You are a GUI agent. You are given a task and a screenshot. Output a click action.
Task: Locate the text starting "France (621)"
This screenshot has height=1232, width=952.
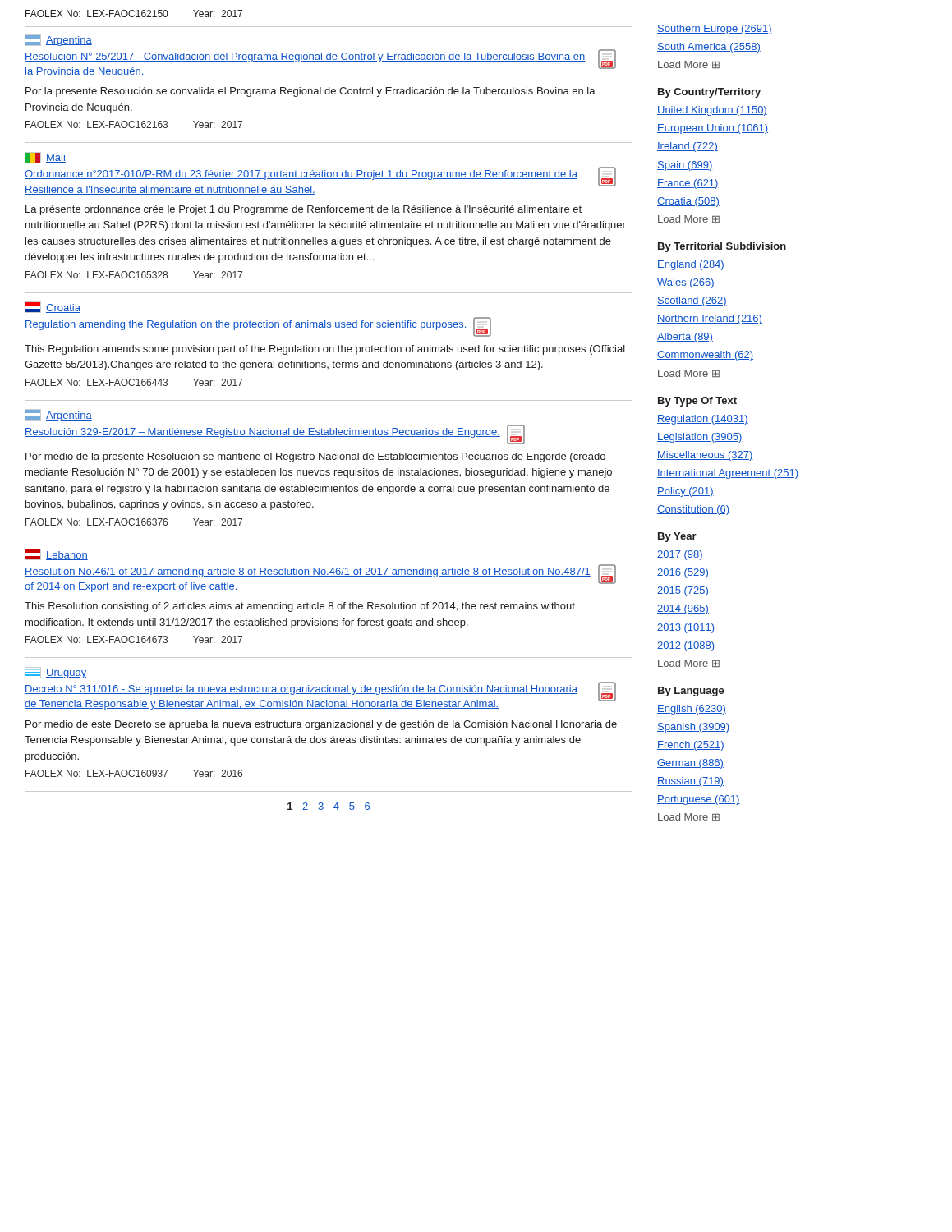pyautogui.click(x=688, y=184)
